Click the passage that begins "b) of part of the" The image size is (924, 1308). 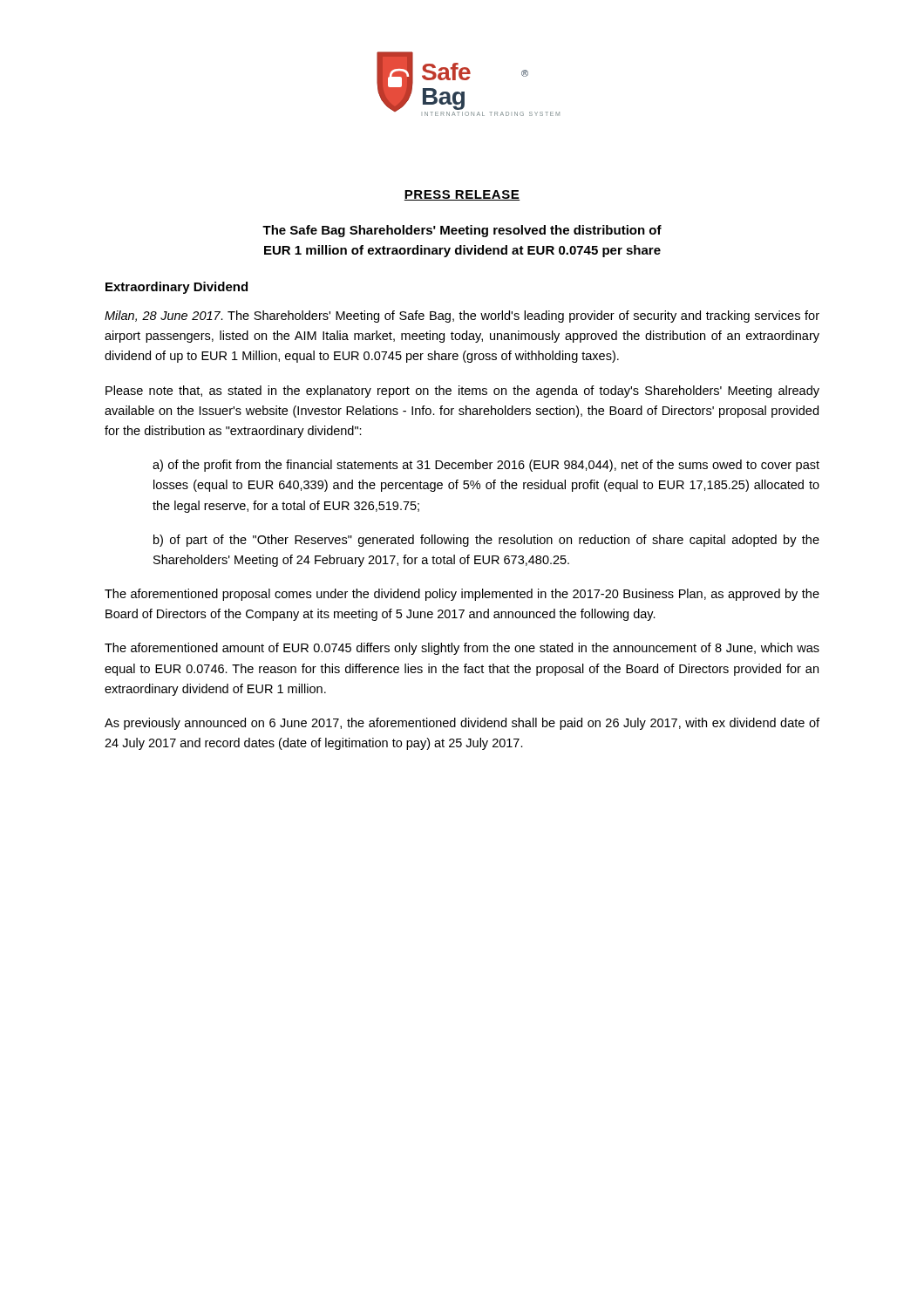pos(486,550)
